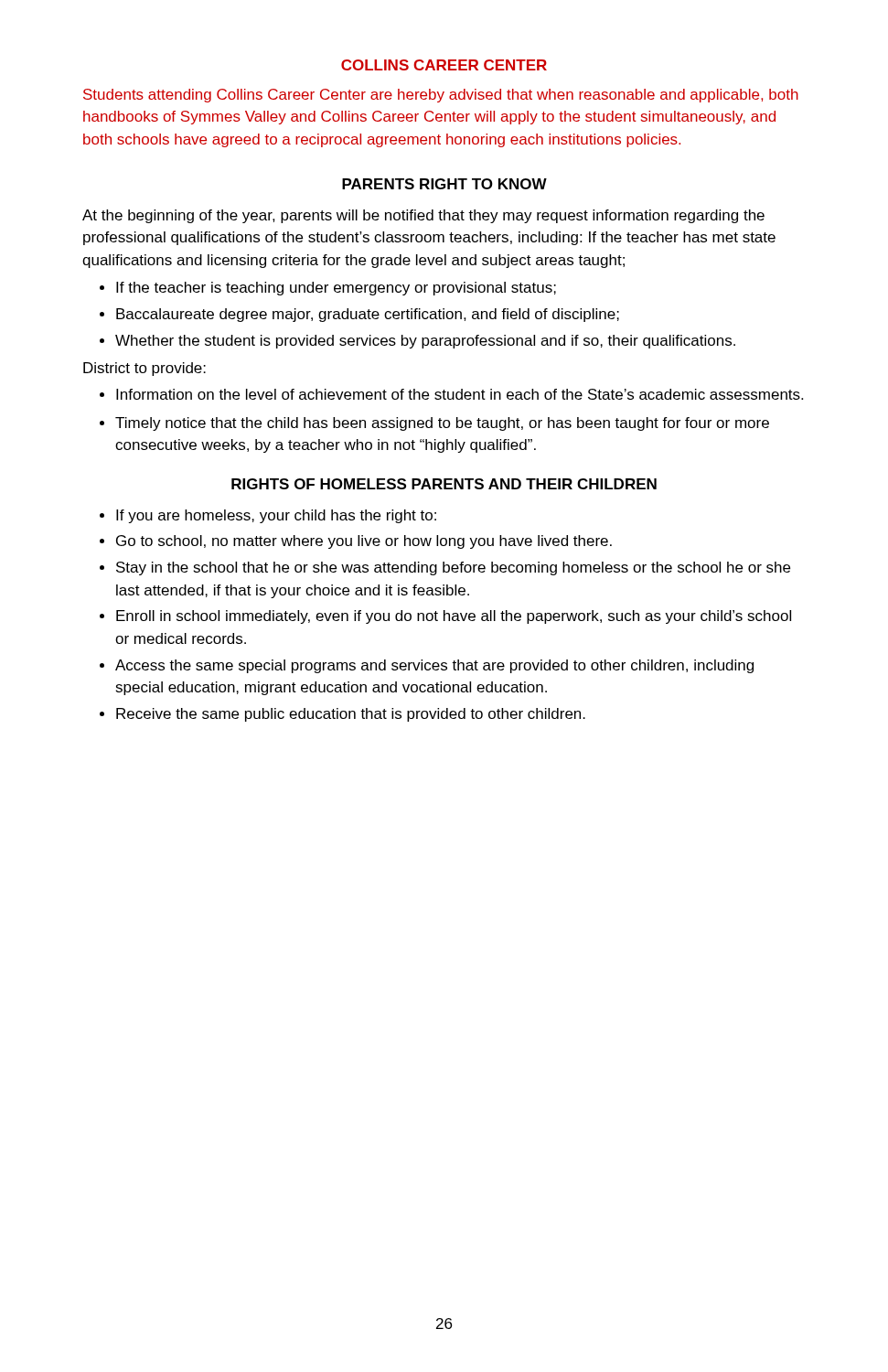Where does it say "COLLINS CAREER CENTER"?
This screenshot has width=888, height=1372.
pyautogui.click(x=444, y=65)
